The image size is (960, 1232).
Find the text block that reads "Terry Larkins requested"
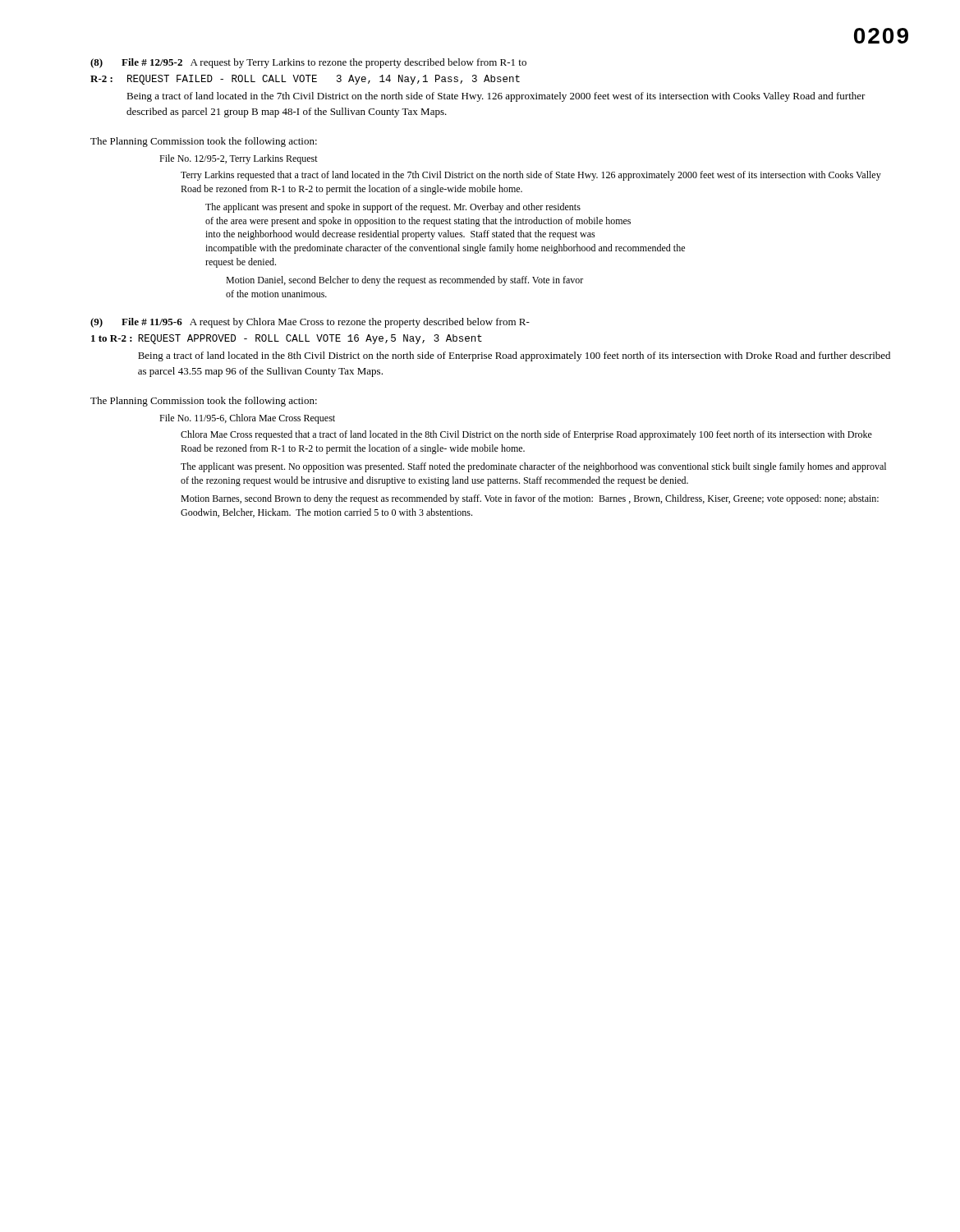tap(531, 182)
